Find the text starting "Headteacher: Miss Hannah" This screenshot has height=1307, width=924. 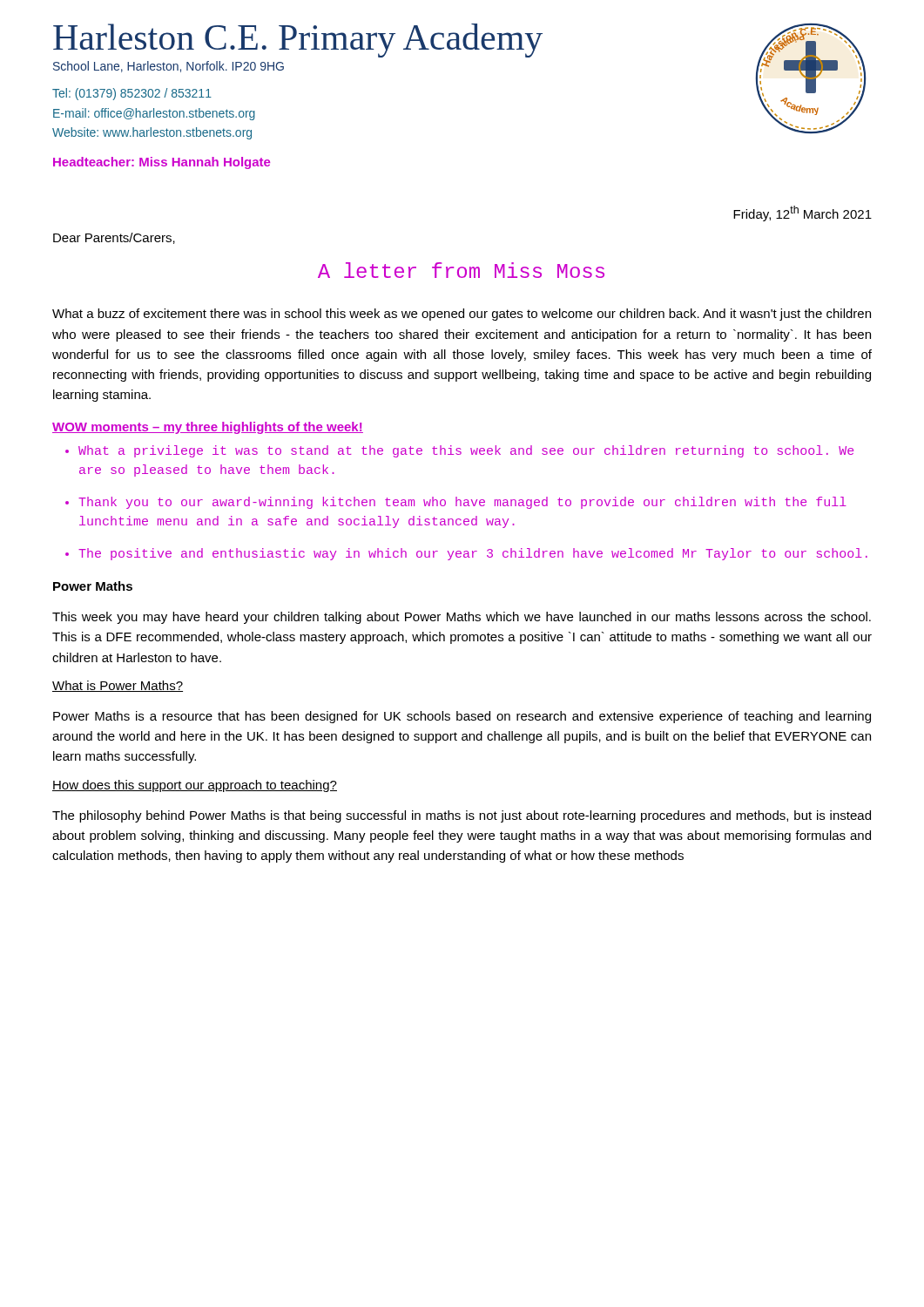(x=162, y=163)
